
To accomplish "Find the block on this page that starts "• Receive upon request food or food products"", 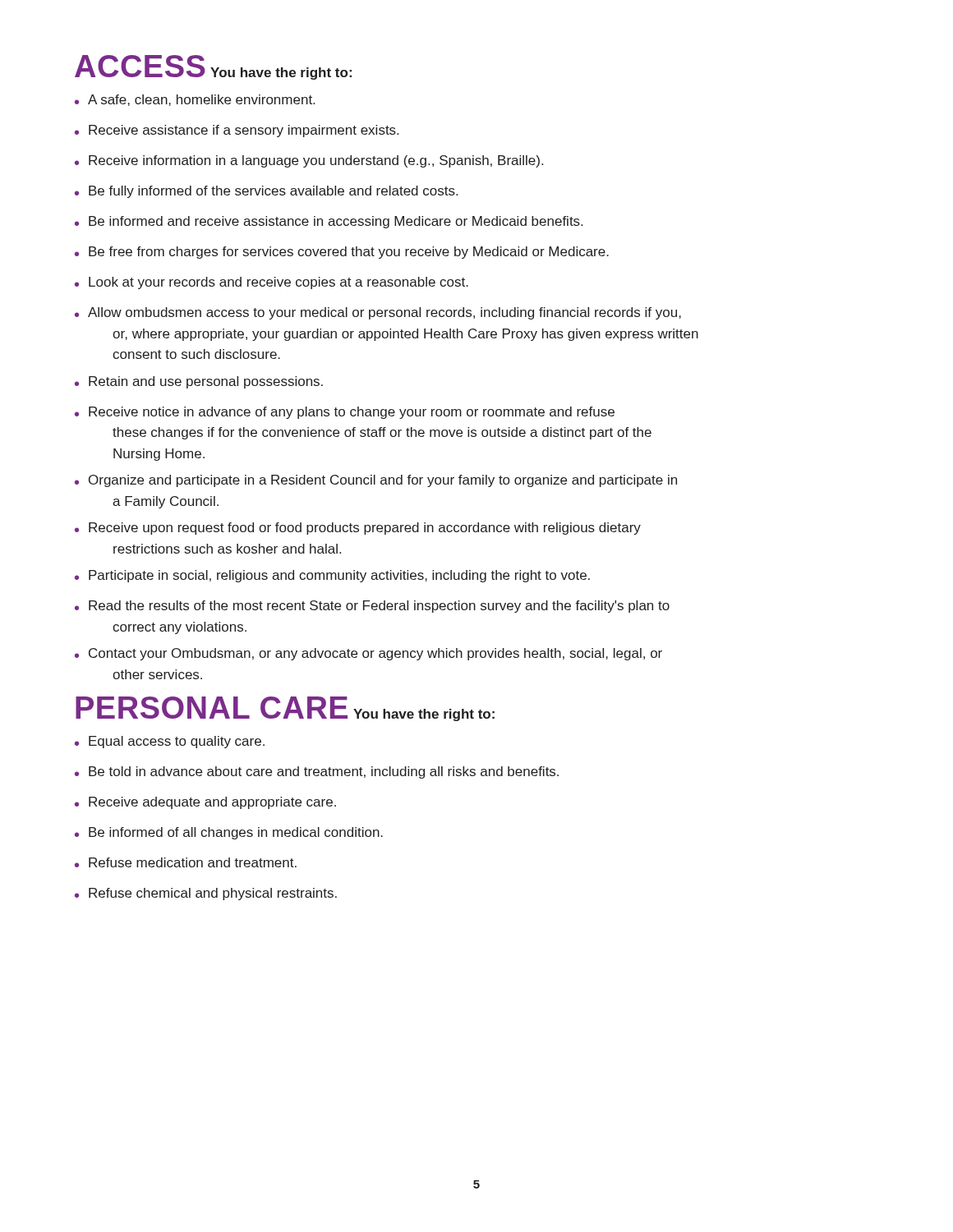I will click(476, 538).
